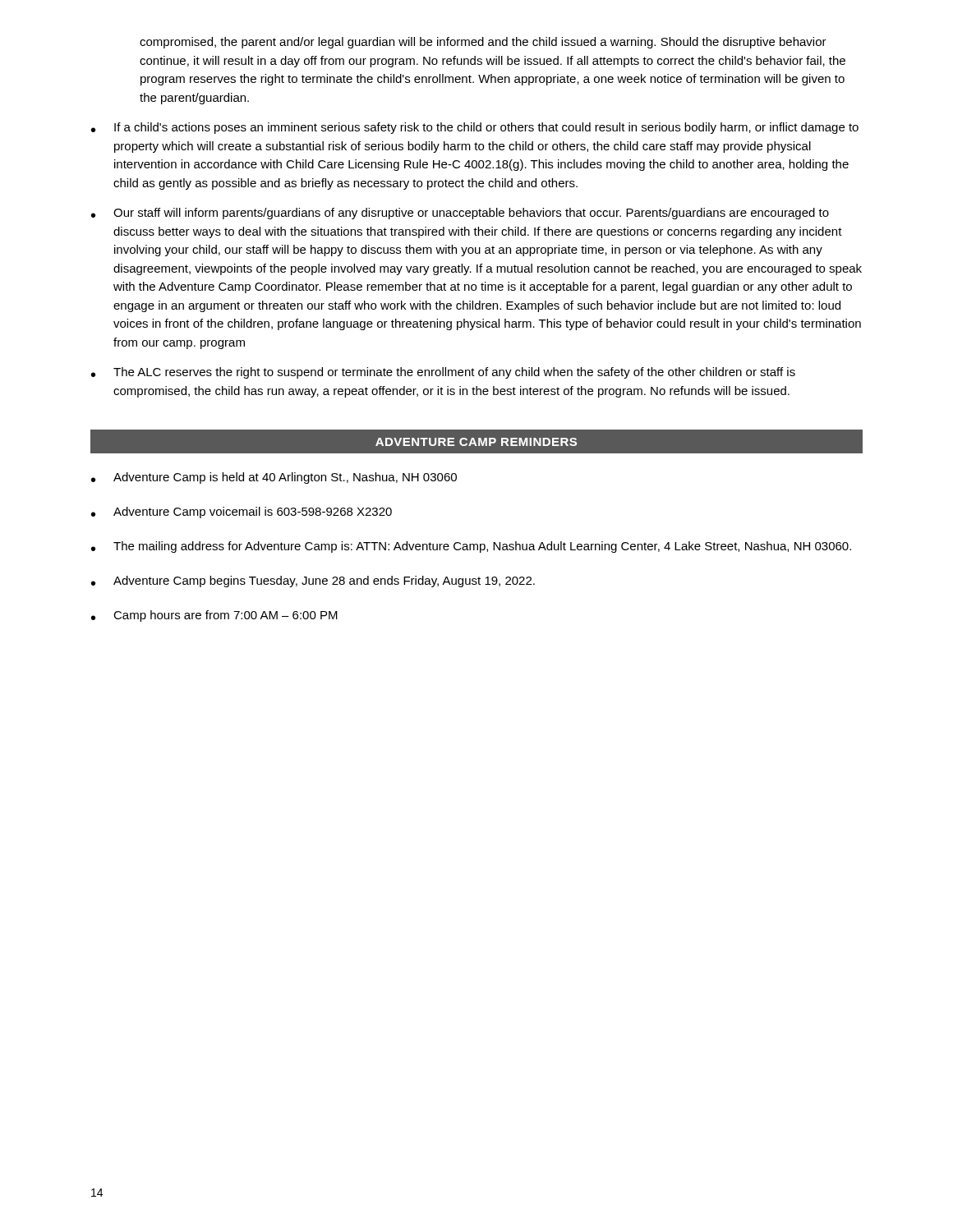
Task: Locate the text block containing "compromised, the parent"
Action: 493,69
